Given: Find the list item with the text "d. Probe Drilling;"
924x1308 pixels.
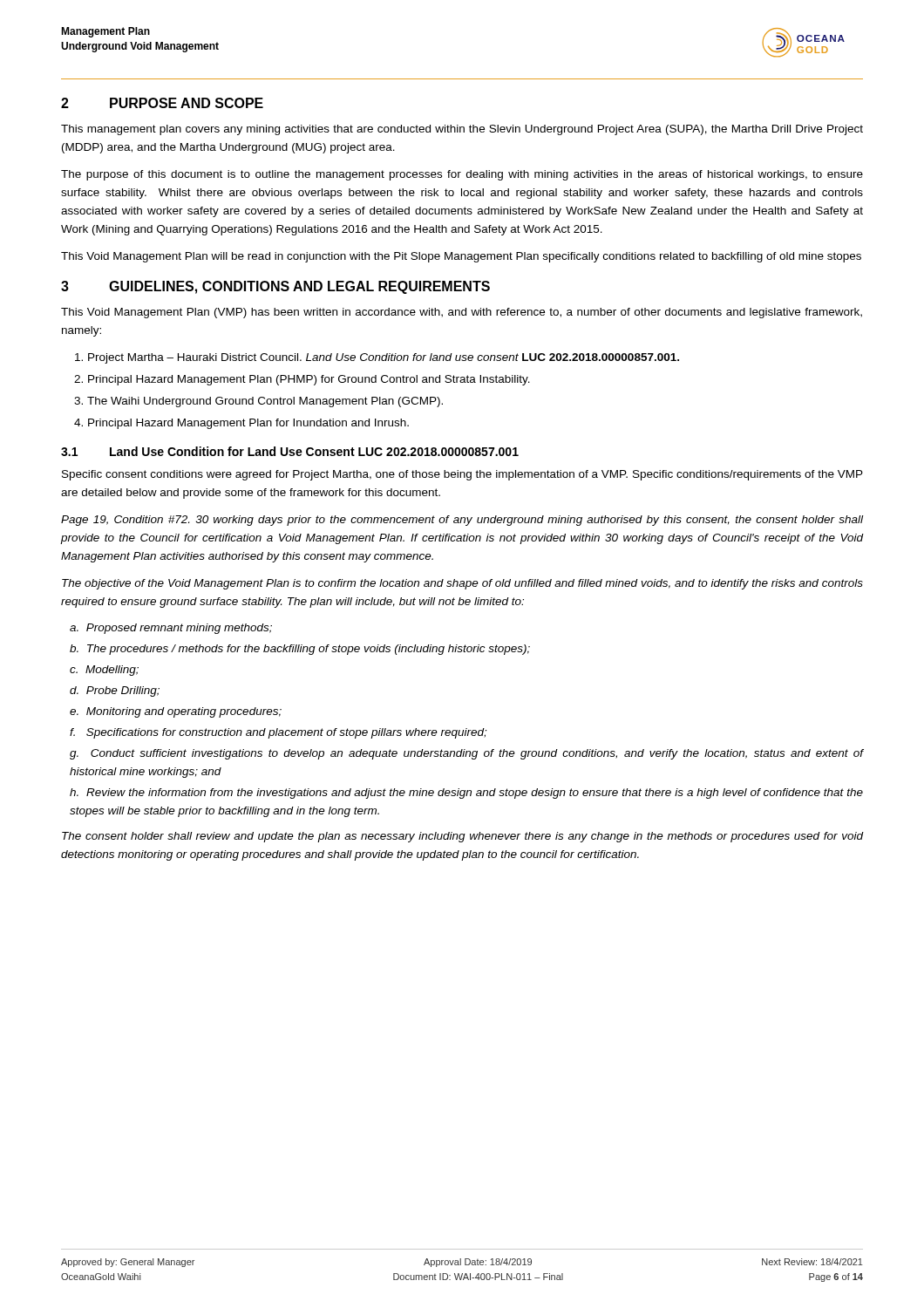Looking at the screenshot, I should pyautogui.click(x=115, y=690).
